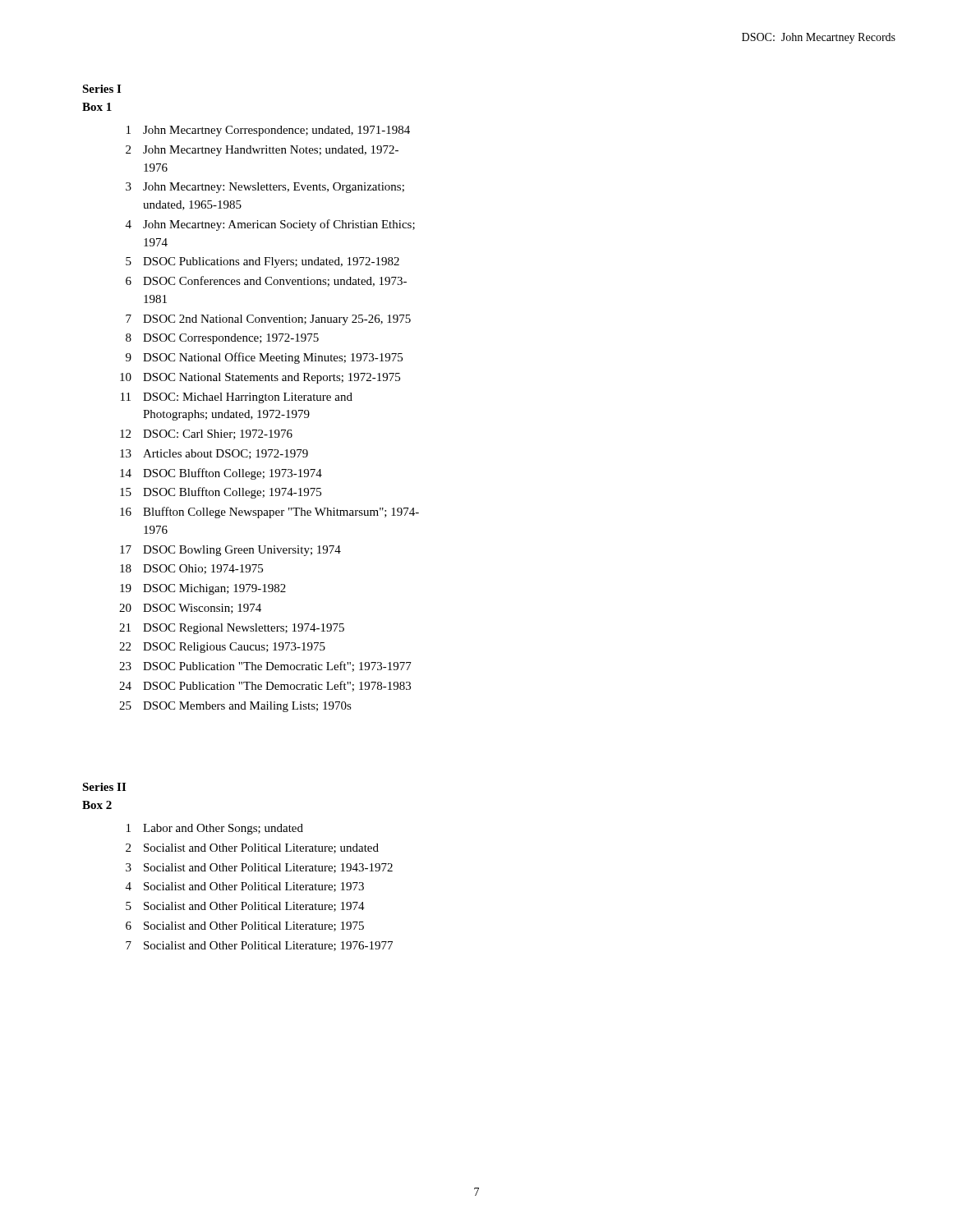Point to the block beginning "25 DSOC Members and Mailing Lists;"
The height and width of the screenshot is (1232, 953).
coord(235,707)
